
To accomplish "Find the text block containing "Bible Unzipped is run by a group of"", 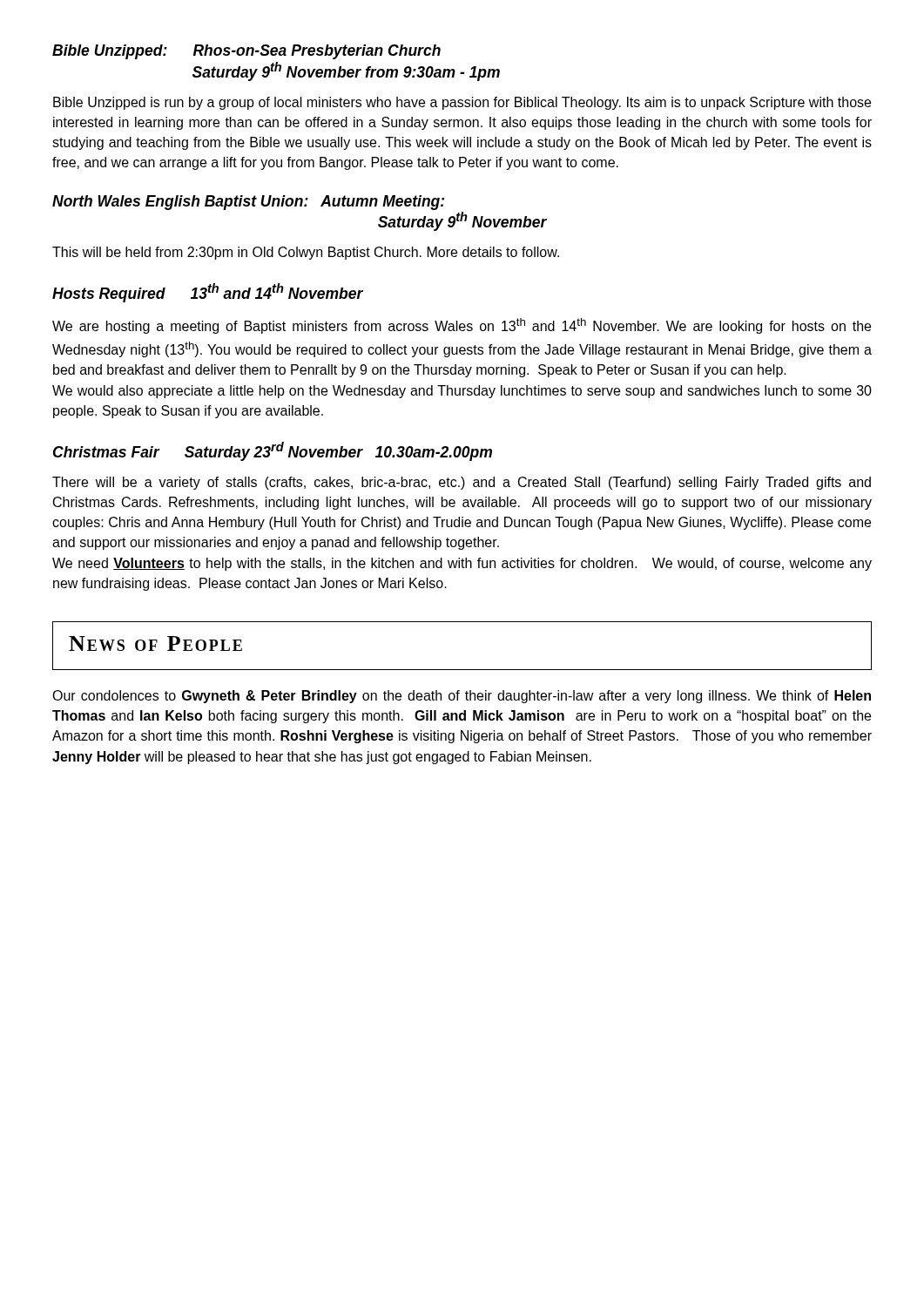I will coord(462,133).
